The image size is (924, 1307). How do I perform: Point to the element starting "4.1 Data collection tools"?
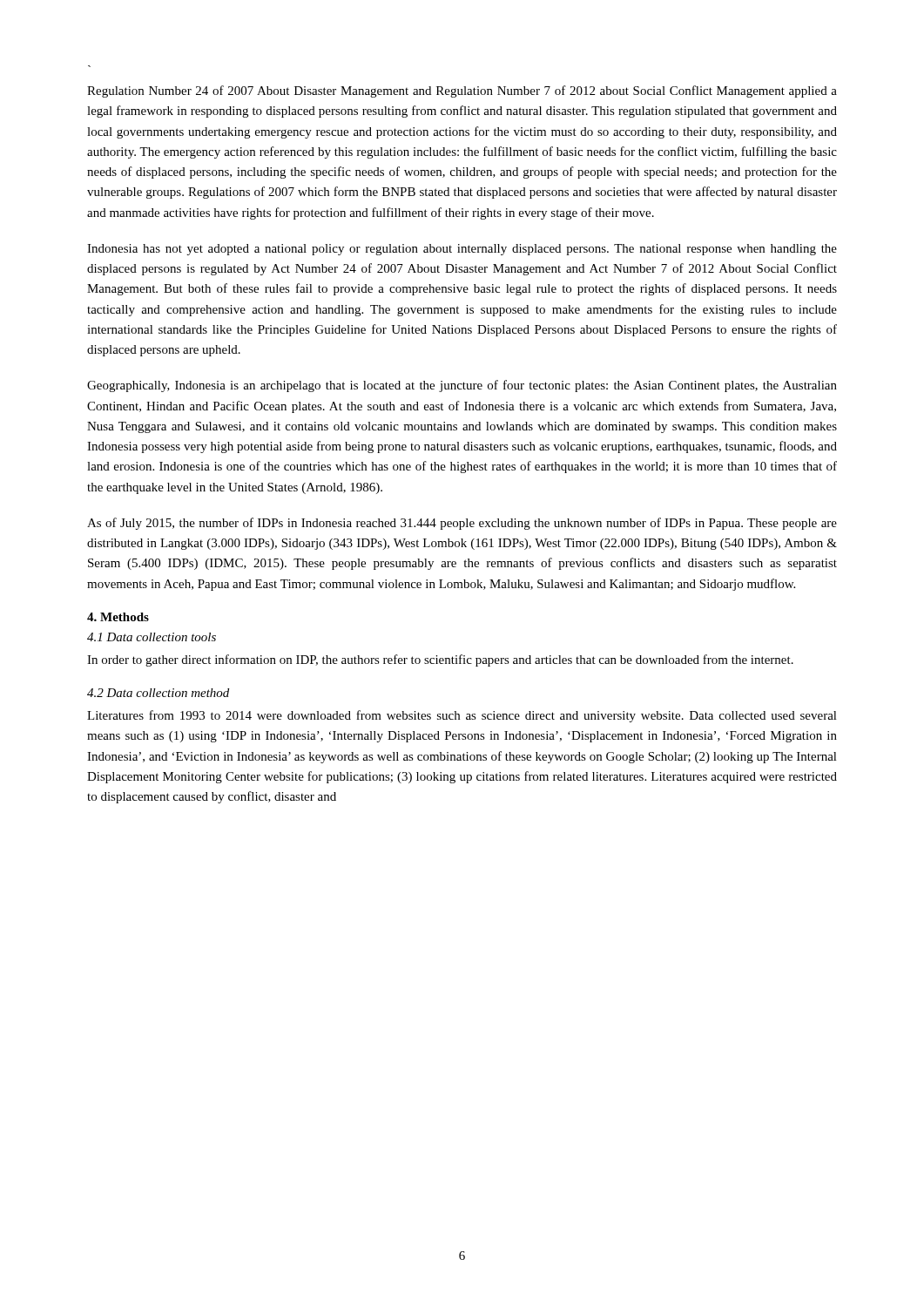(x=152, y=637)
